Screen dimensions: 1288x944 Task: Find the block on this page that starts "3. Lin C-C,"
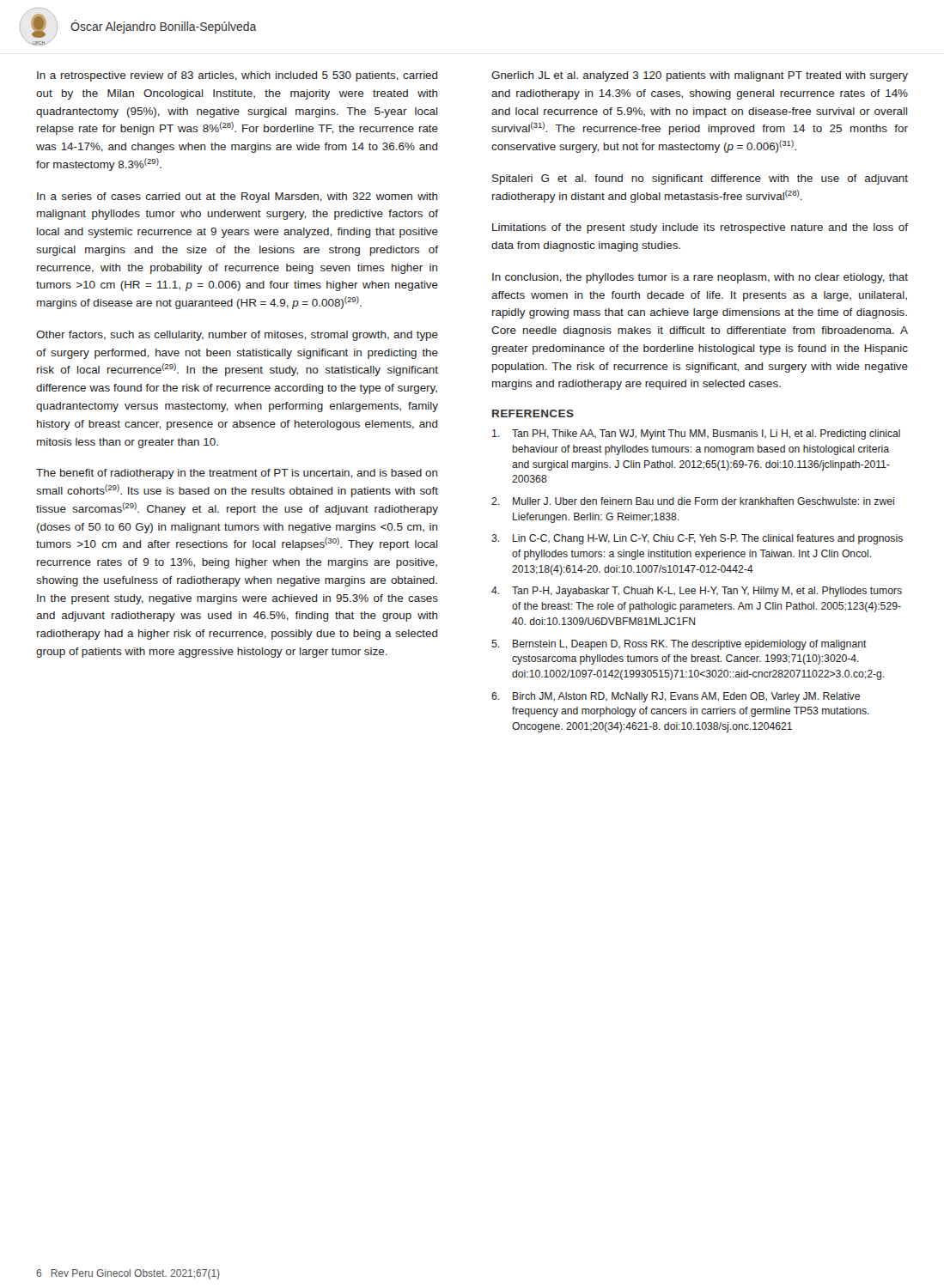point(700,555)
